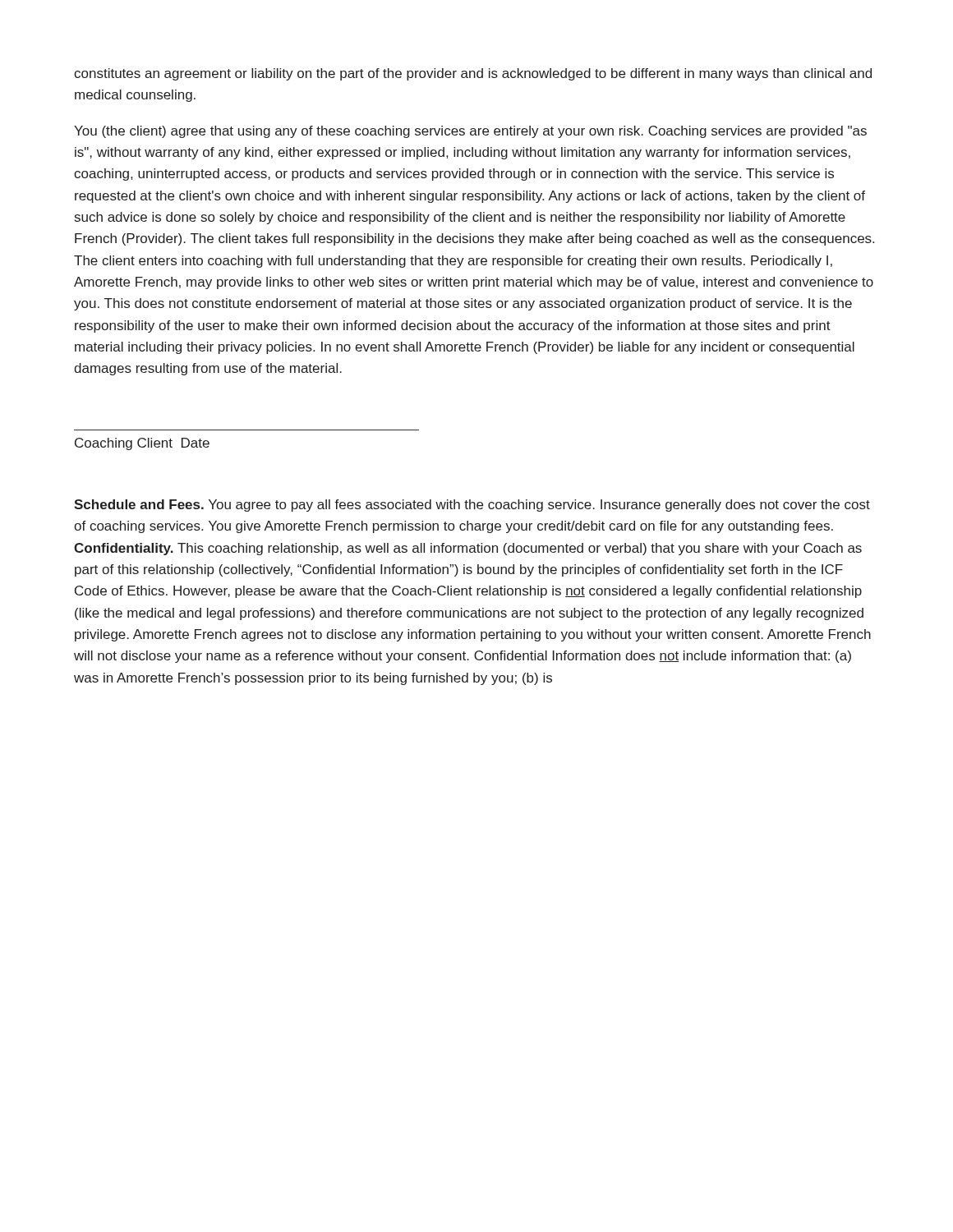The height and width of the screenshot is (1232, 953).
Task: Find the text starting "Schedule and Fees. You agree"
Action: tap(476, 592)
